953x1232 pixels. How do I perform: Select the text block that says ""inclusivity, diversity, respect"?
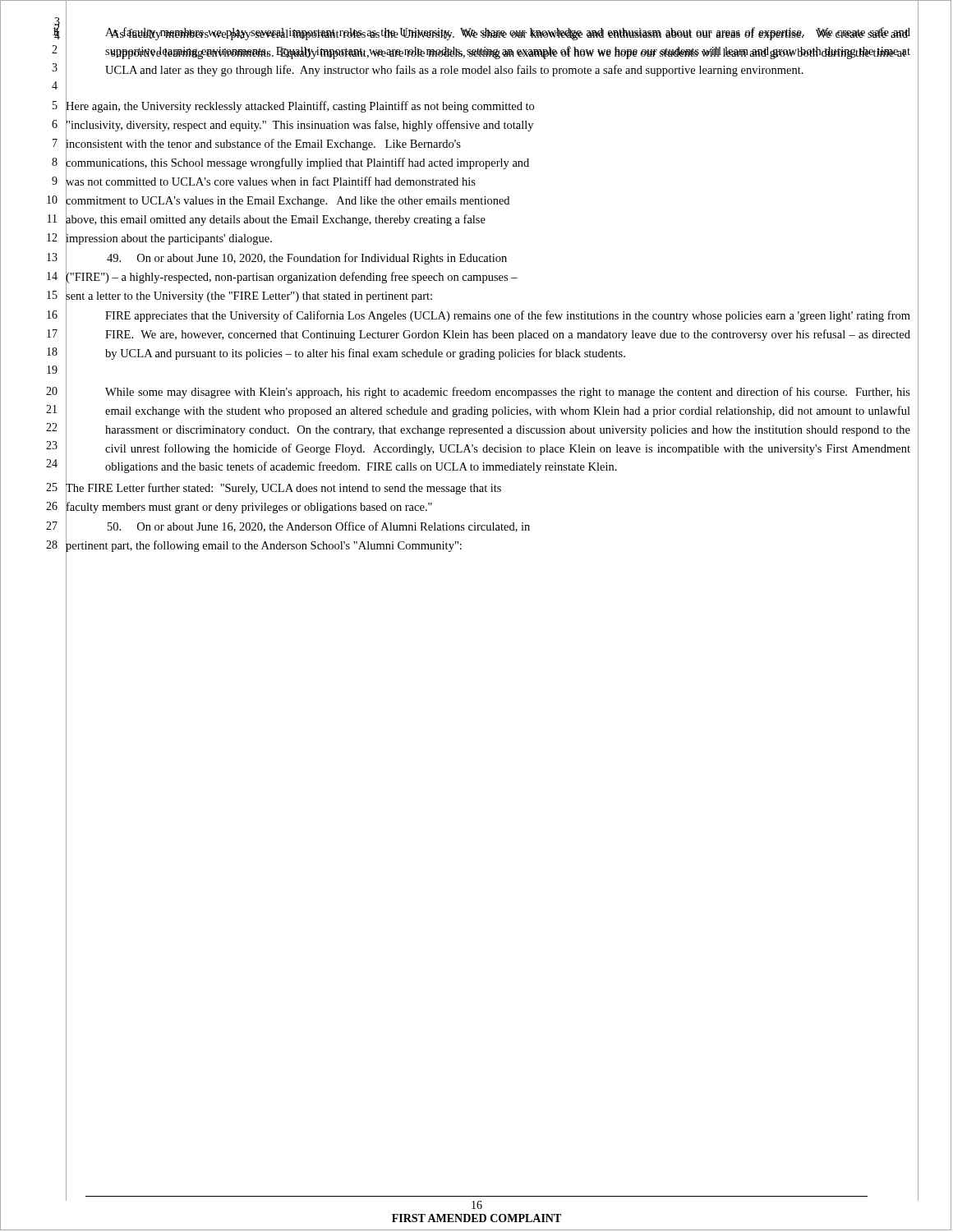click(300, 125)
